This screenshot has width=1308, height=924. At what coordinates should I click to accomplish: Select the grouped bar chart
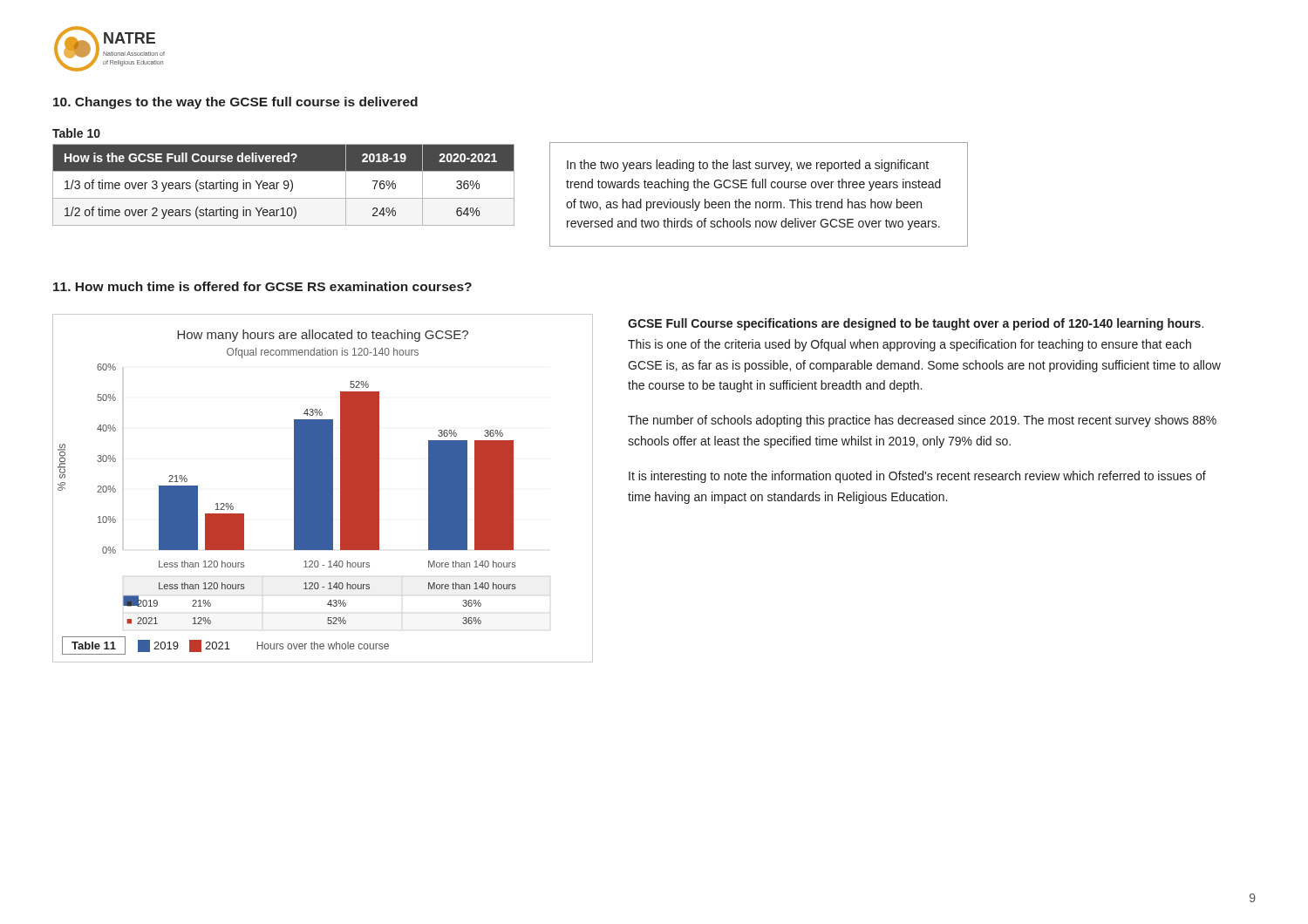tap(323, 488)
